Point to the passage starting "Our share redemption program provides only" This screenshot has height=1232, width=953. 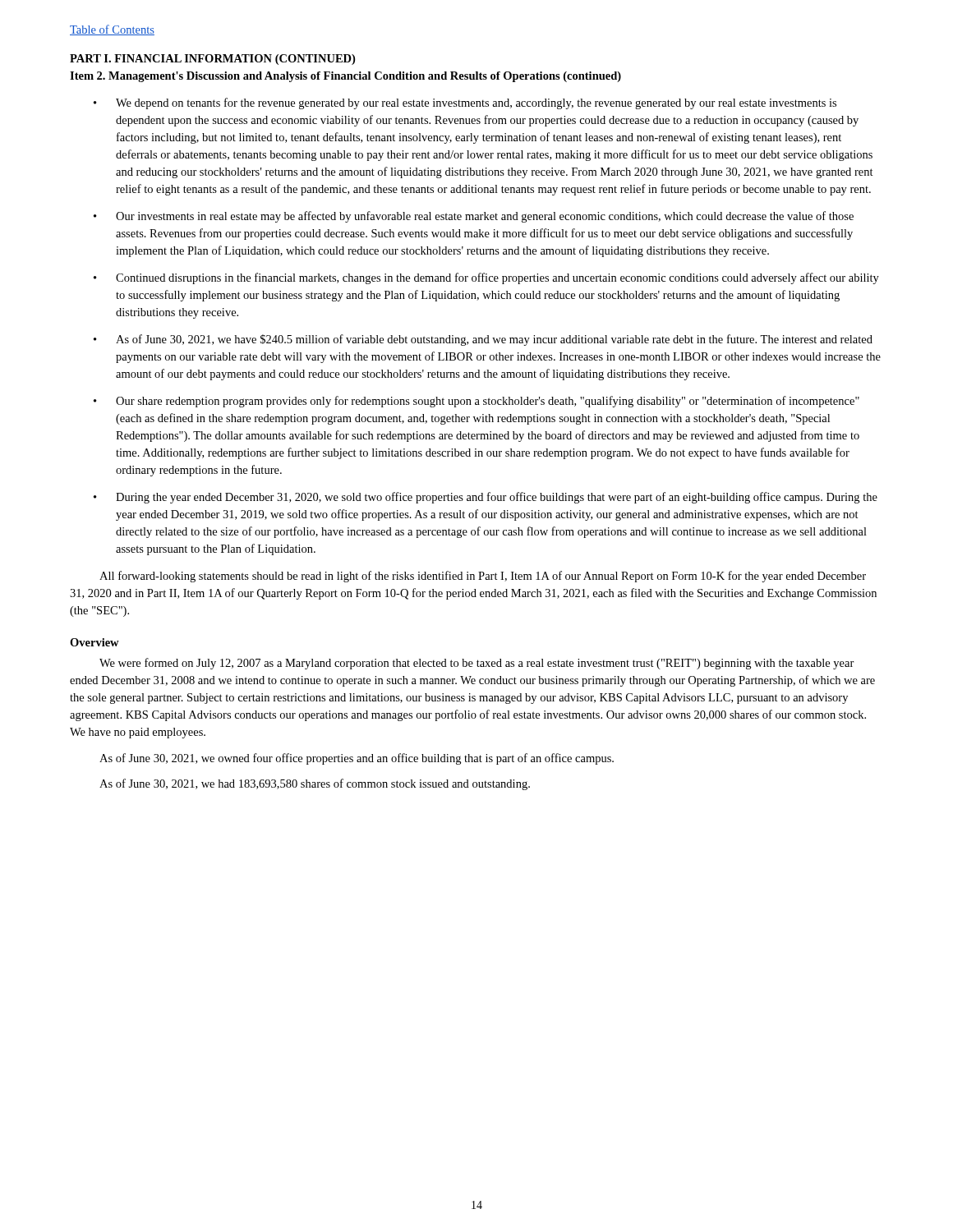(x=500, y=436)
